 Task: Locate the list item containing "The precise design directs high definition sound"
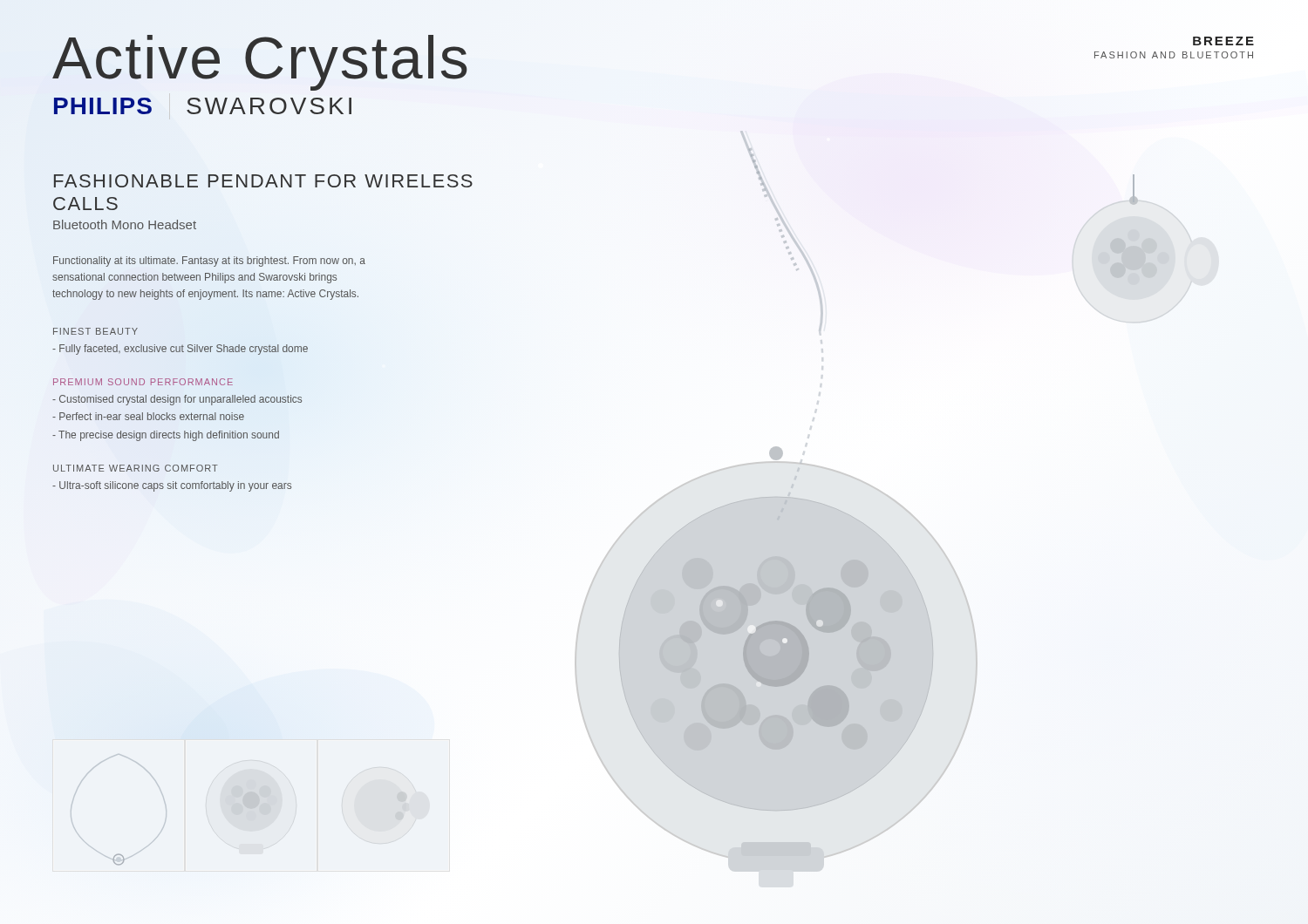(x=166, y=435)
